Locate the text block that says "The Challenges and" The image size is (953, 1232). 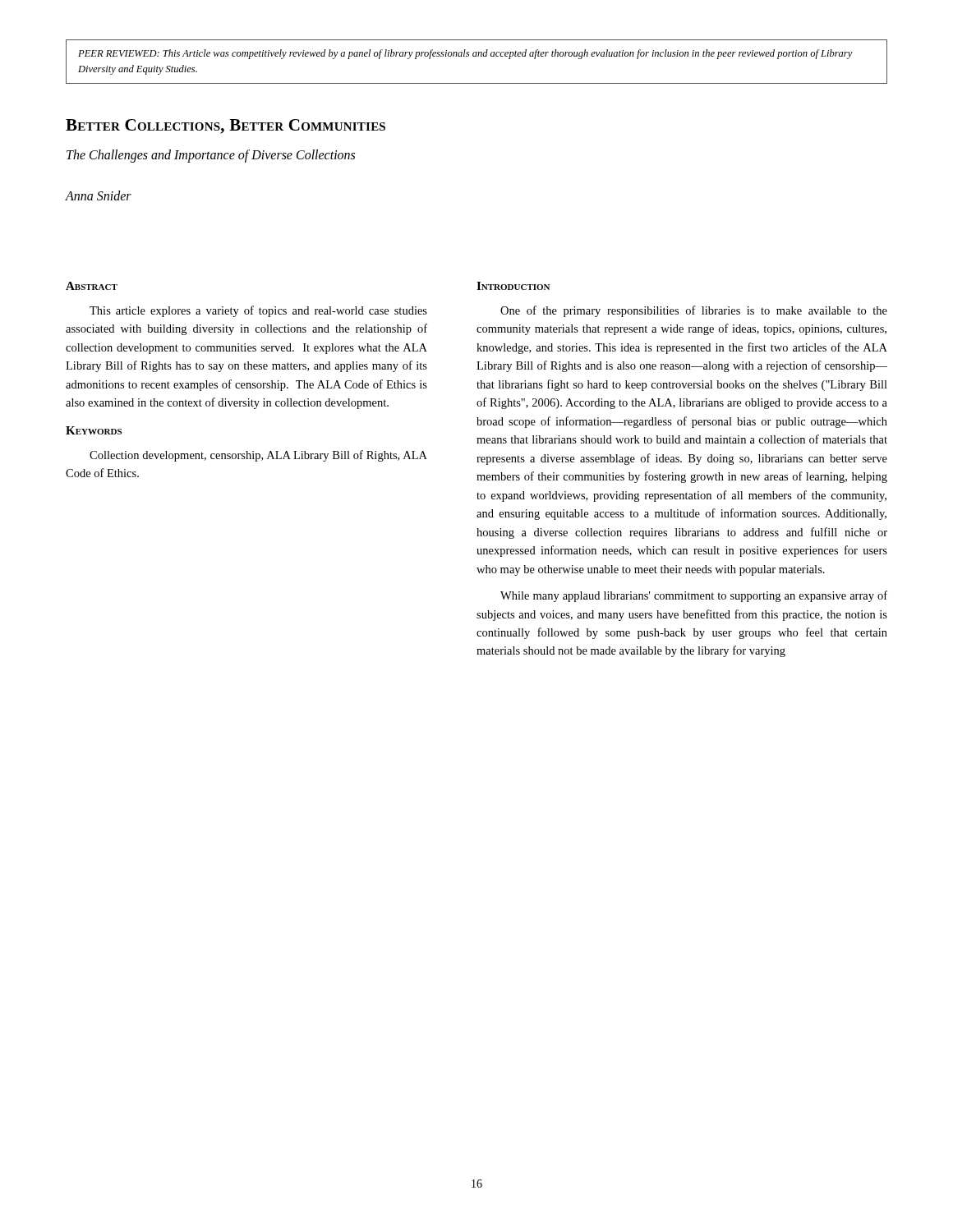click(x=211, y=155)
